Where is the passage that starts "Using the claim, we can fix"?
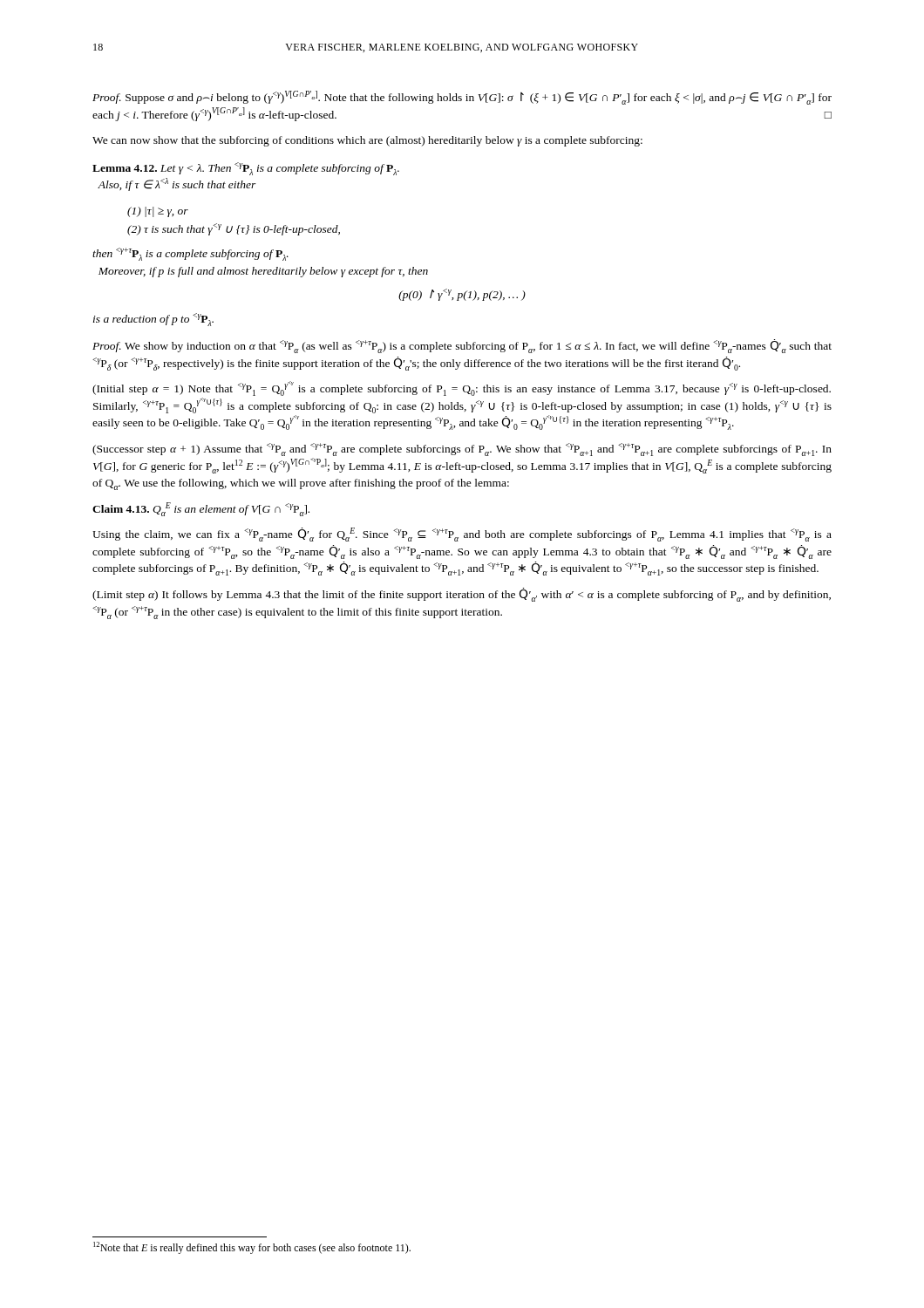The image size is (924, 1308). [462, 552]
